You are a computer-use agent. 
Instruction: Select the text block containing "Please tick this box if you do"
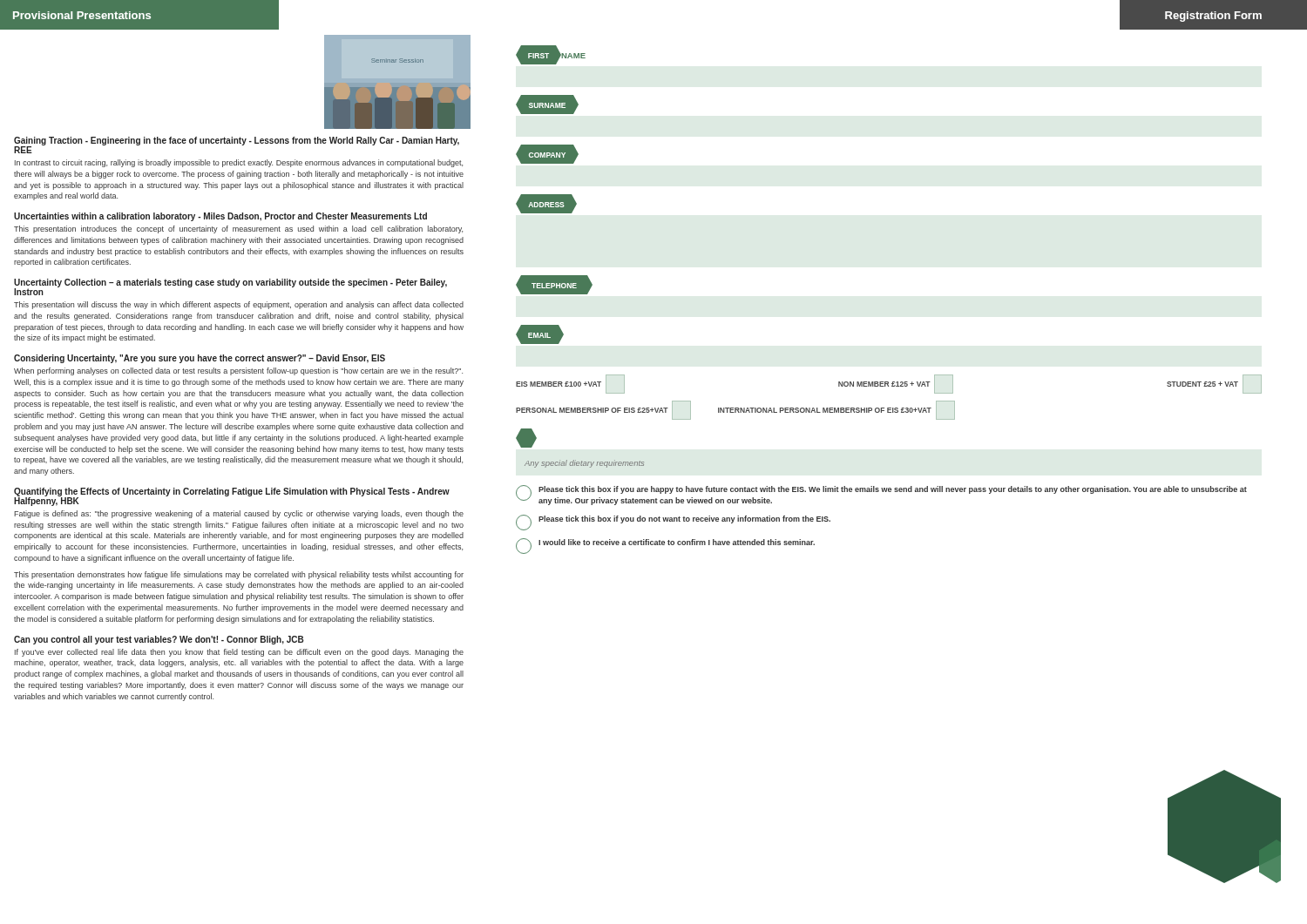pos(673,522)
